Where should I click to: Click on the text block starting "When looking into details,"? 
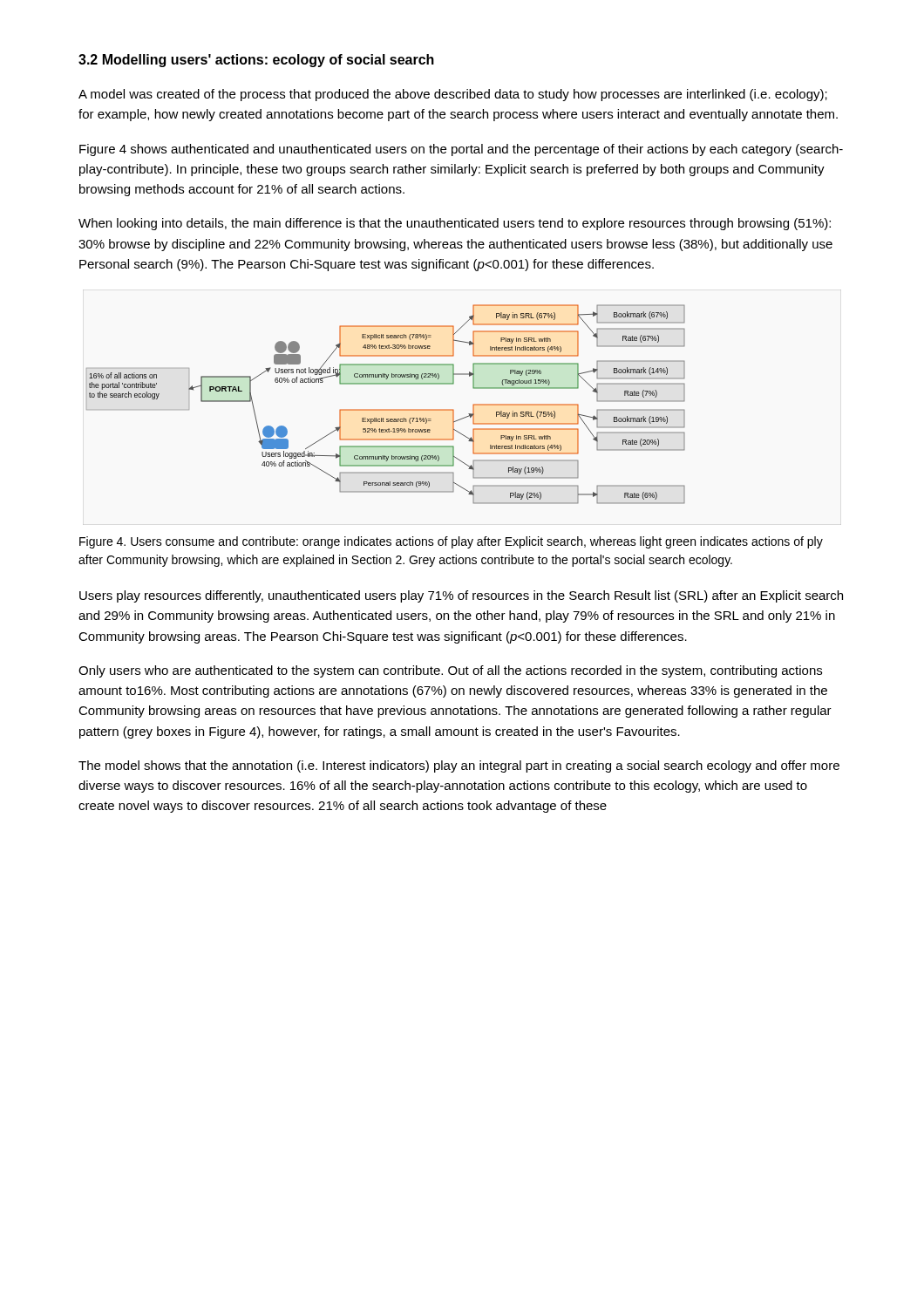[456, 243]
